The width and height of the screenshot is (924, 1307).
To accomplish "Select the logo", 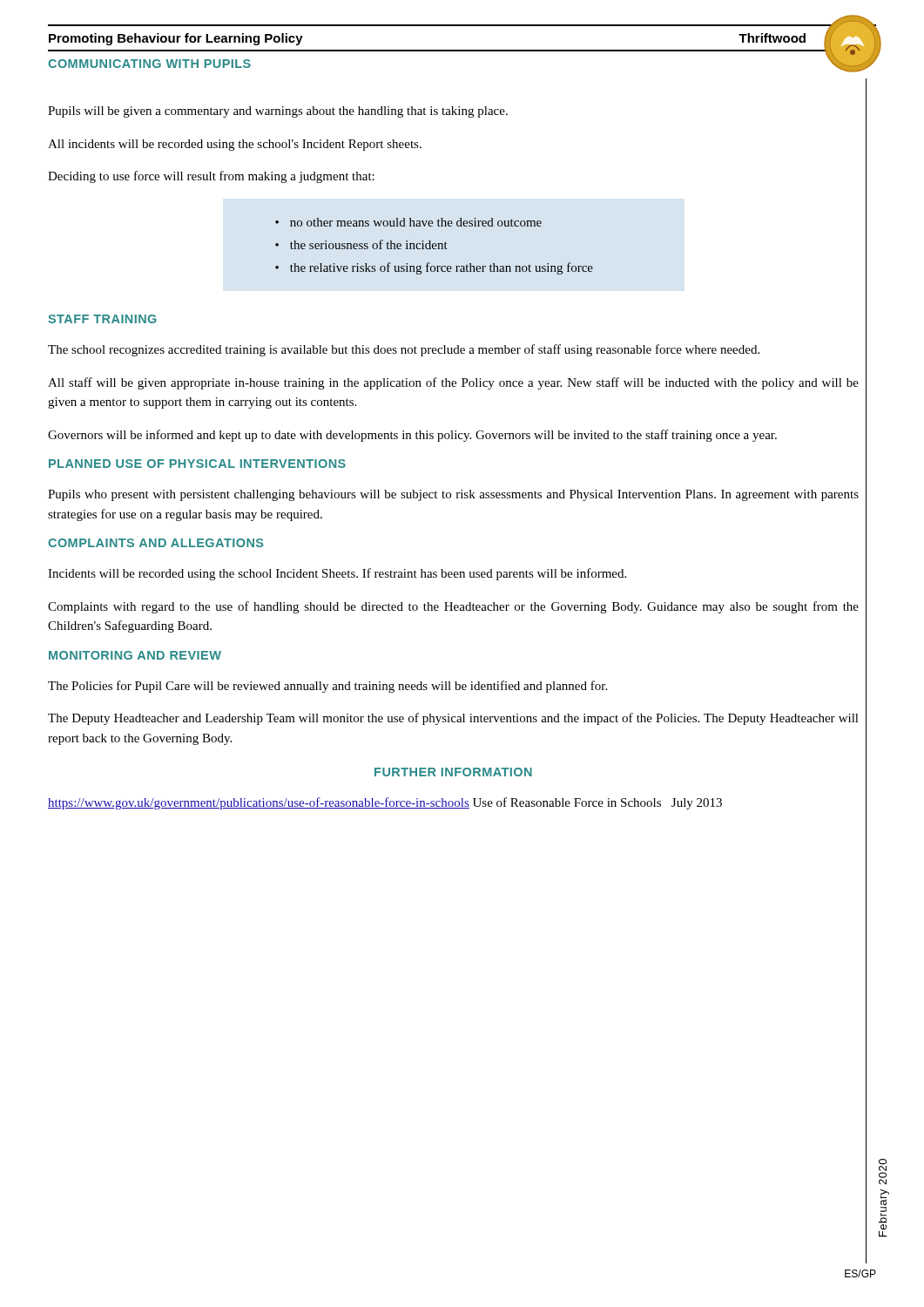I will point(853,44).
